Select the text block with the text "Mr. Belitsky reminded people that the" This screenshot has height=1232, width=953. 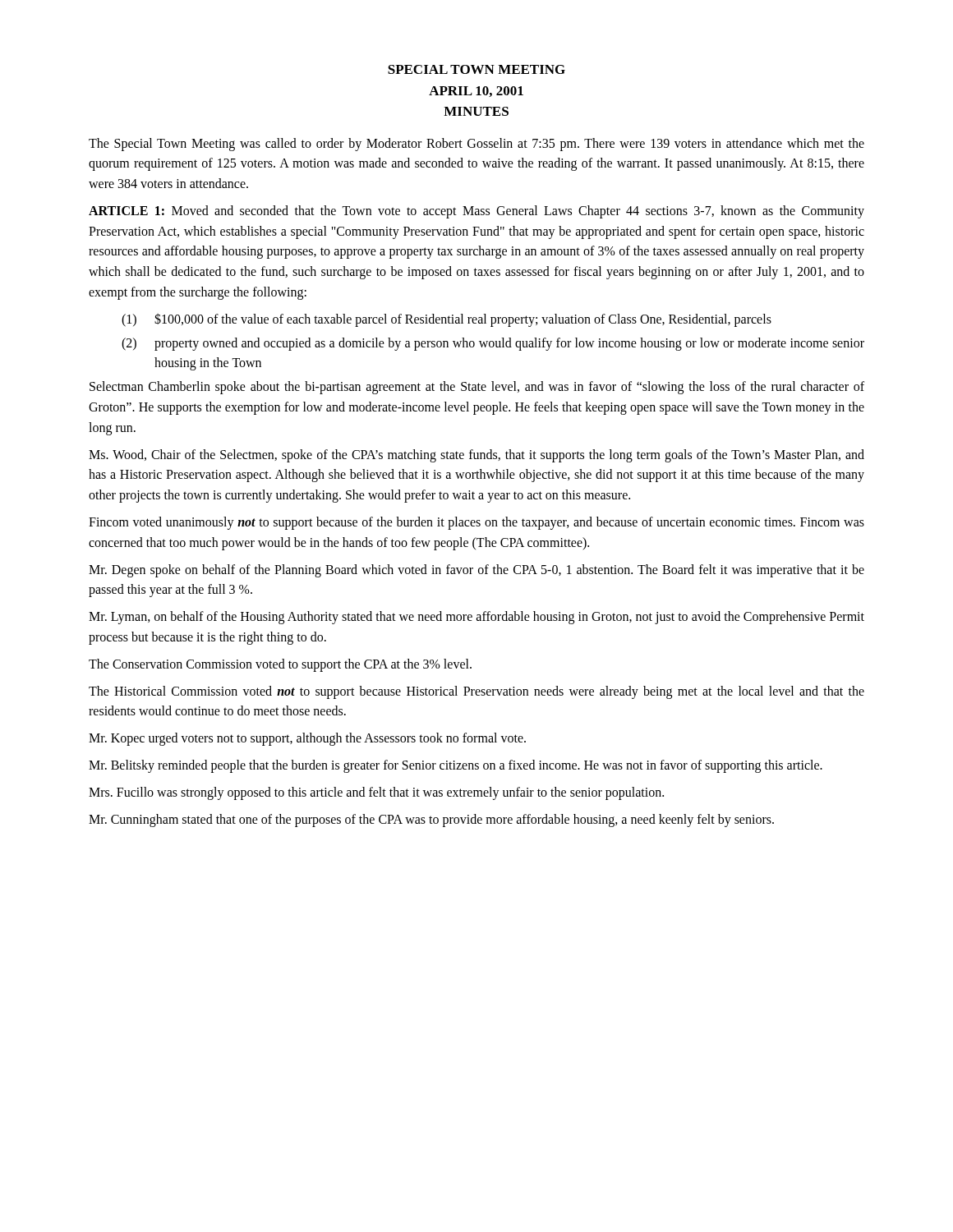pos(456,765)
